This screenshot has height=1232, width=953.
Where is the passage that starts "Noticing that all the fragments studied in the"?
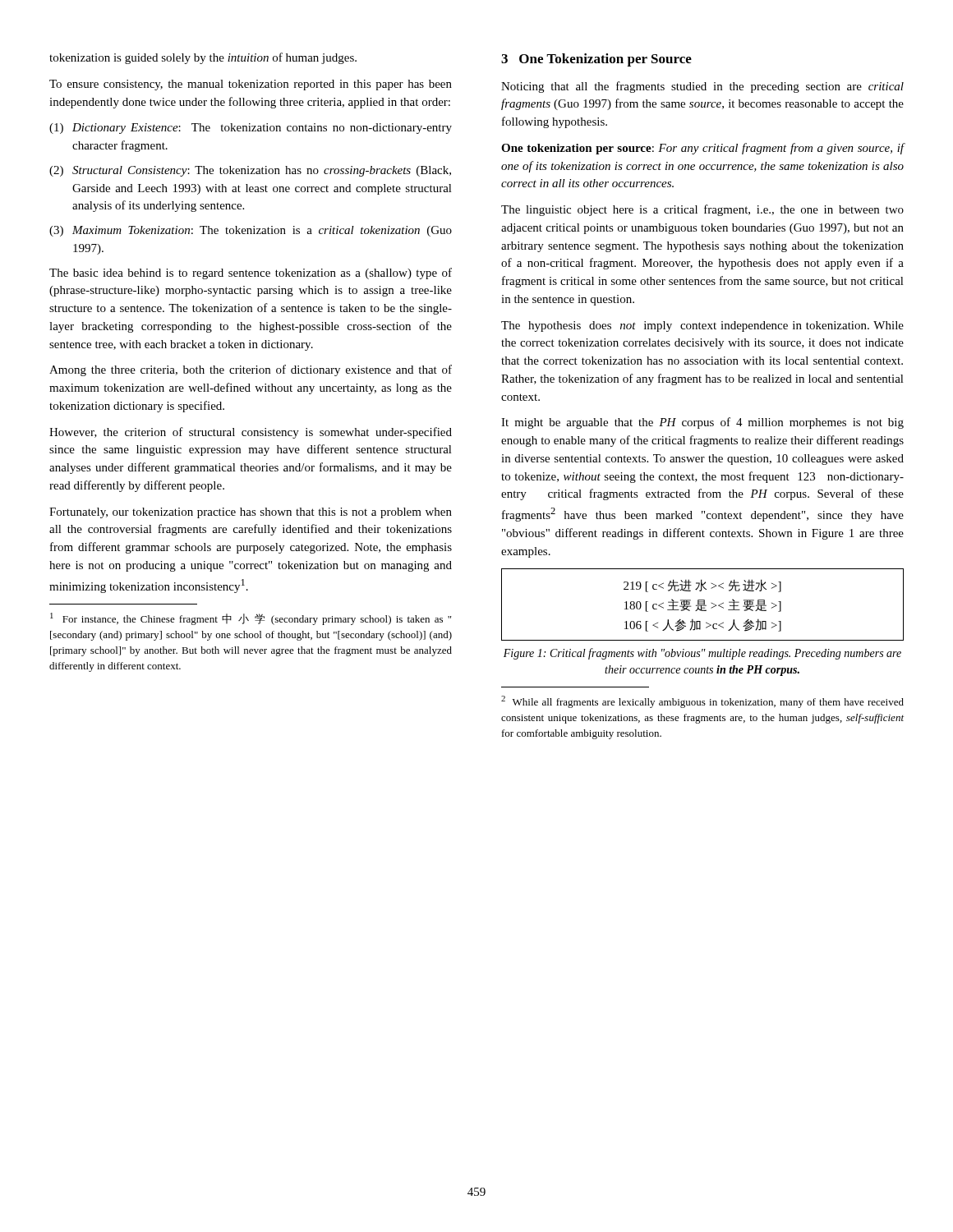coord(702,105)
